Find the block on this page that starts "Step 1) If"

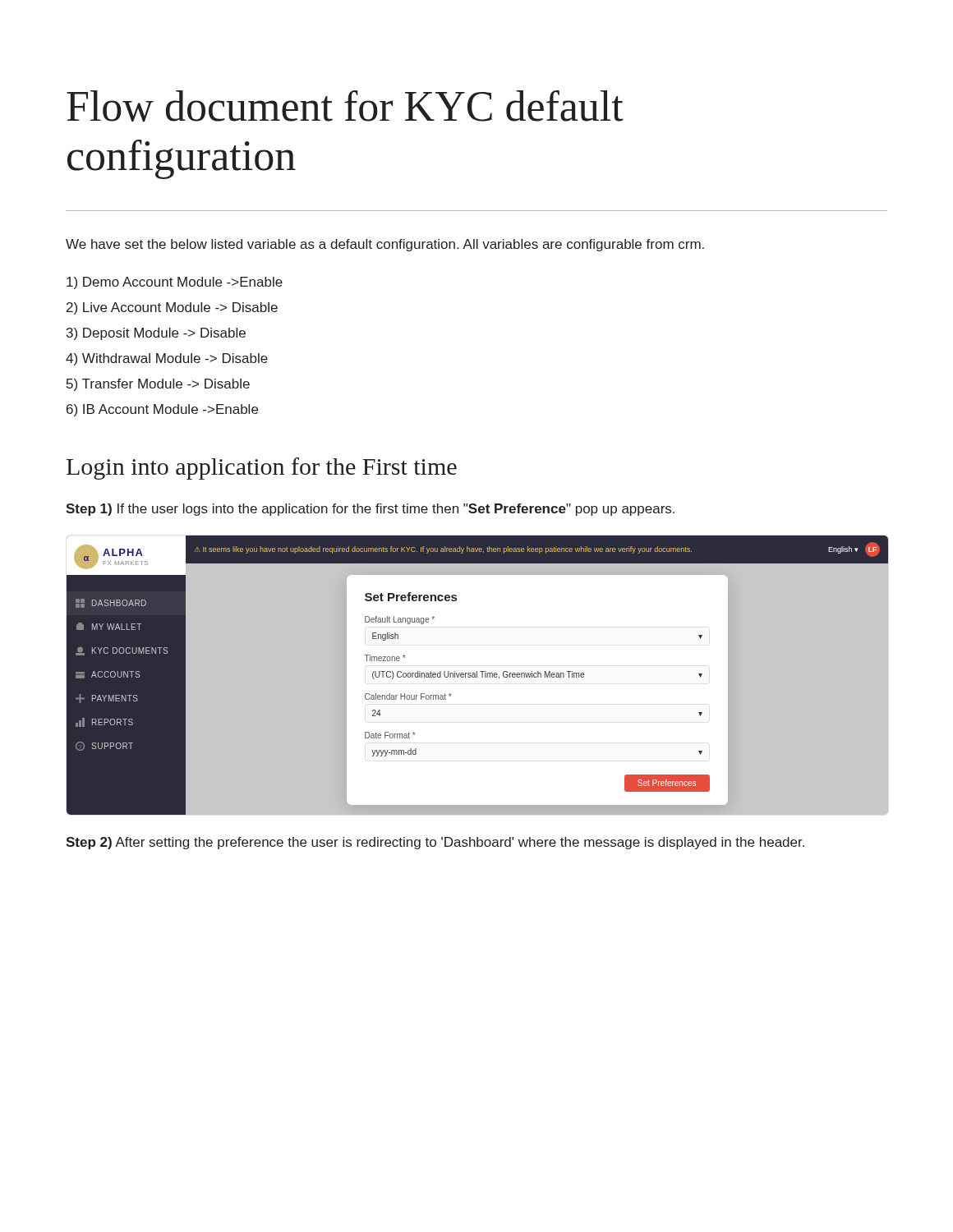coord(371,509)
